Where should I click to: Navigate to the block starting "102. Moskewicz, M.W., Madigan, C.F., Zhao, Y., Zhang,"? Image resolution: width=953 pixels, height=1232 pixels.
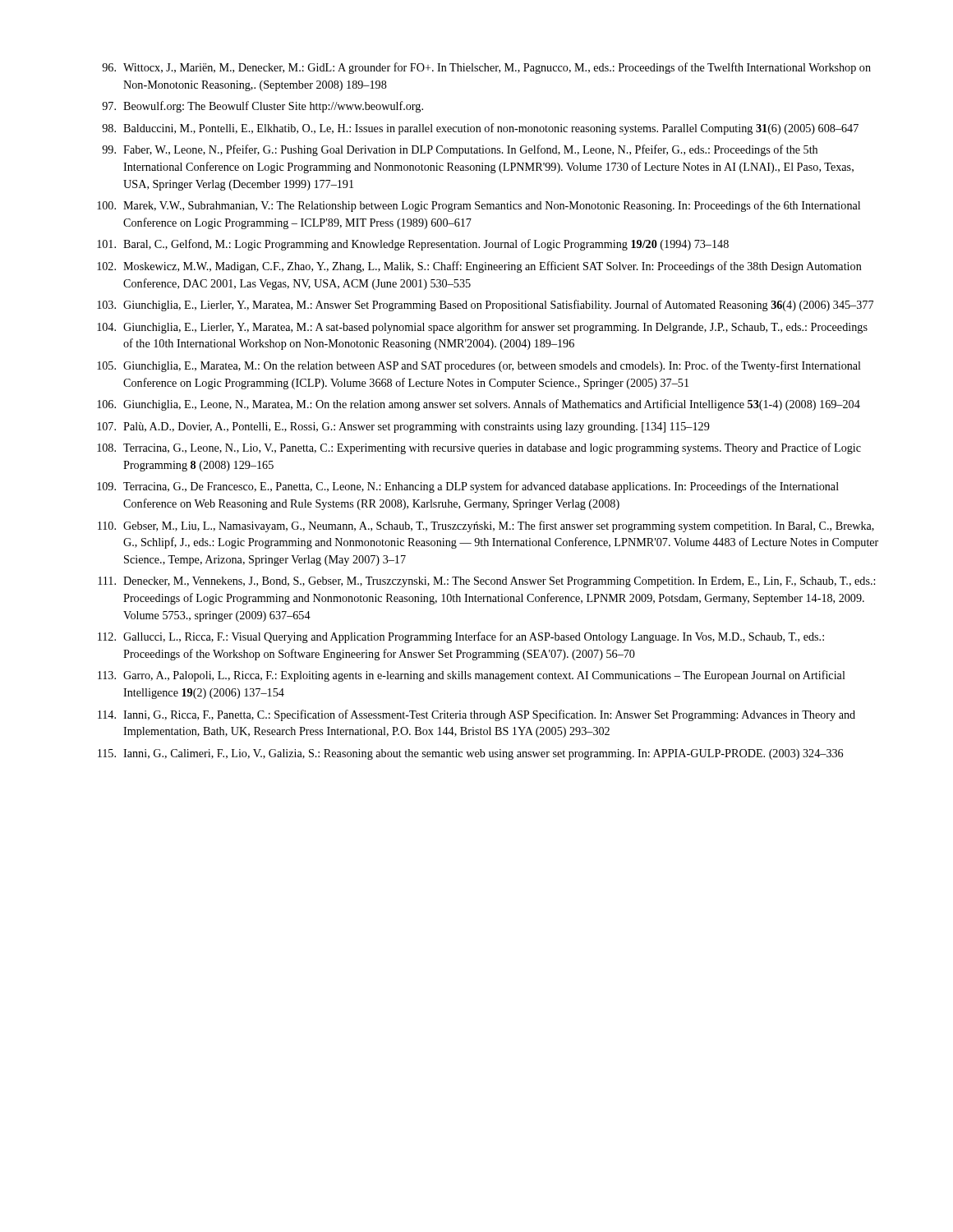[x=481, y=275]
